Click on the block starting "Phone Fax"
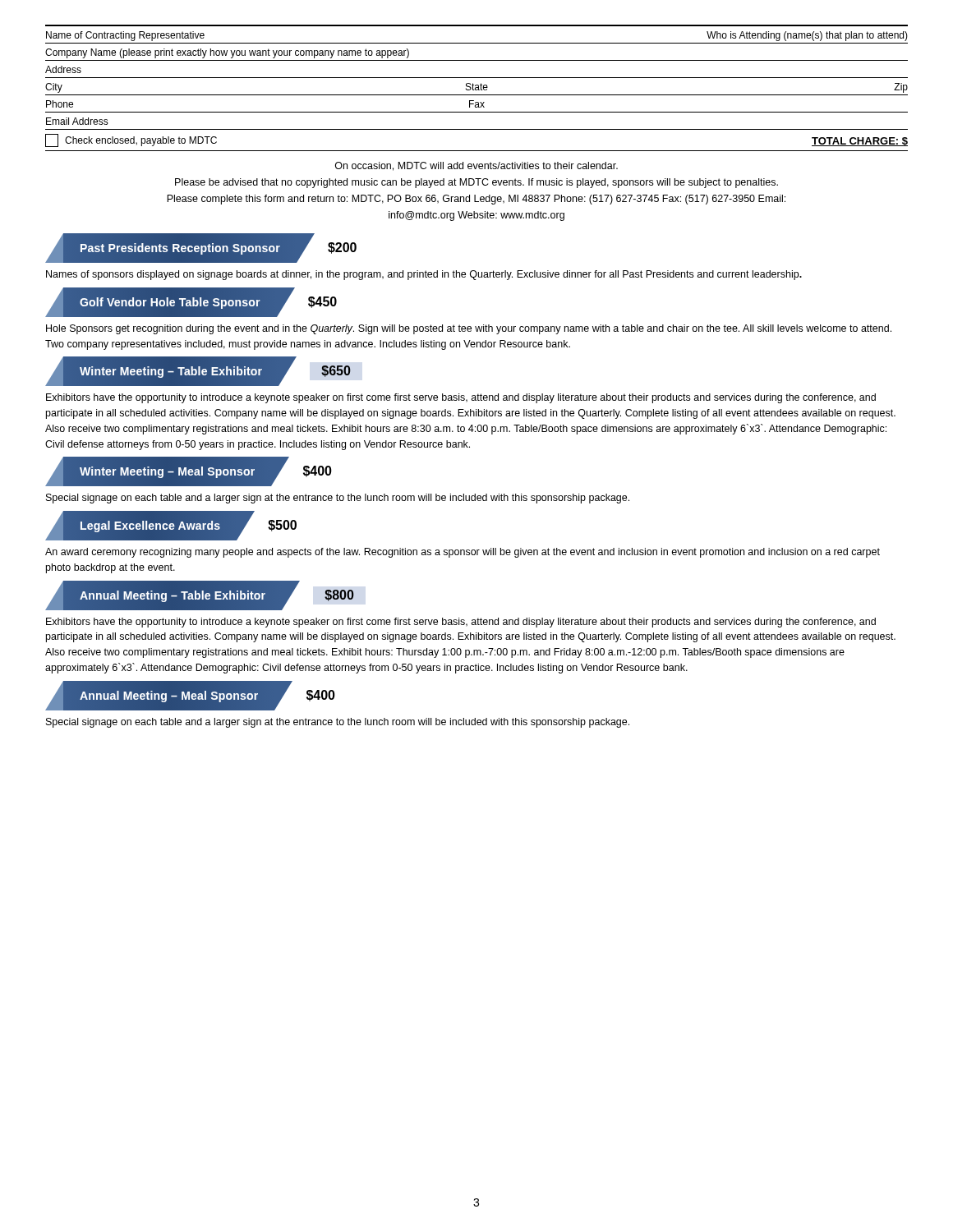The width and height of the screenshot is (953, 1232). click(476, 104)
